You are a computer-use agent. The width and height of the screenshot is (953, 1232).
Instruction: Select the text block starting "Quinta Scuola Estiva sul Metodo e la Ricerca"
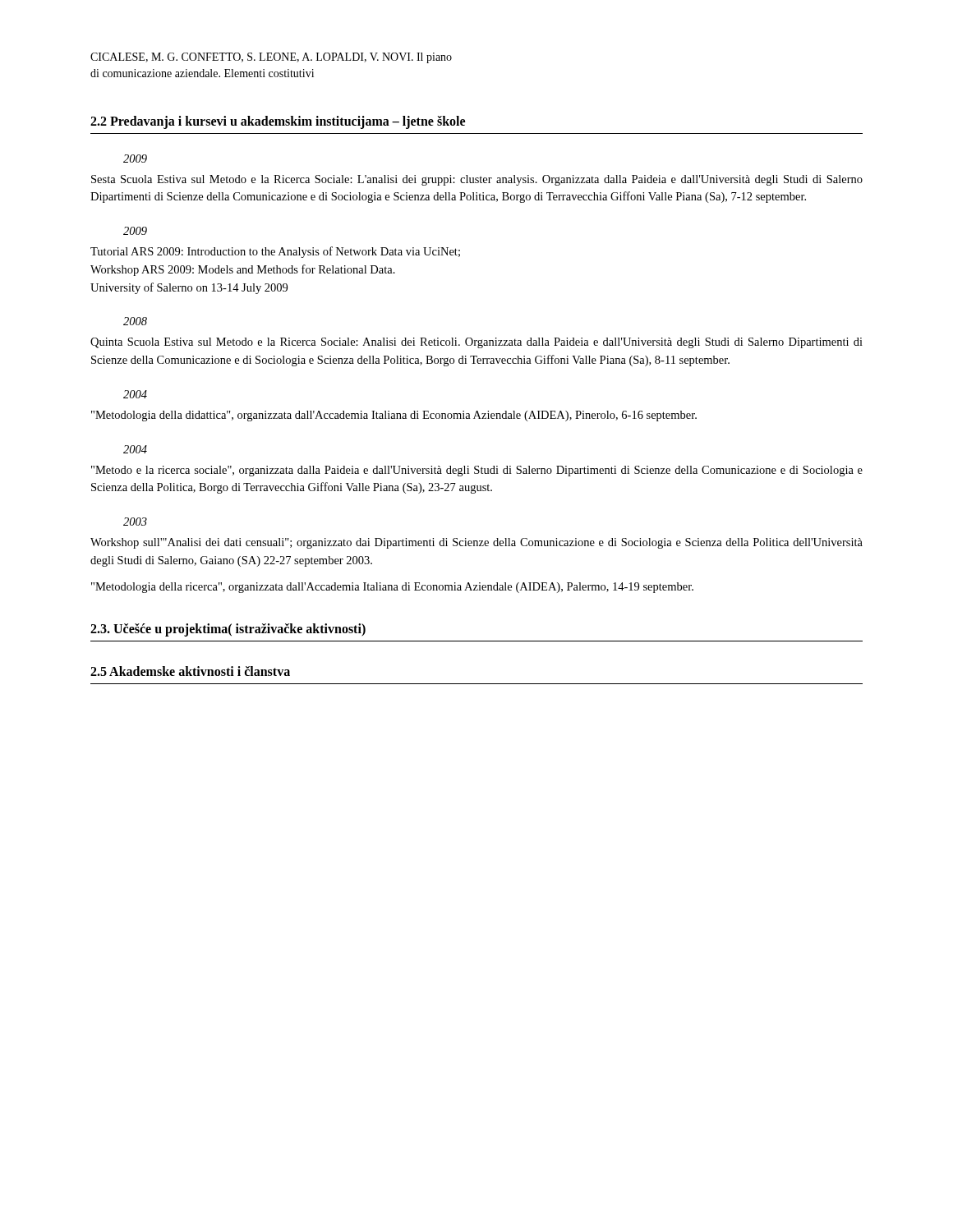pos(476,351)
